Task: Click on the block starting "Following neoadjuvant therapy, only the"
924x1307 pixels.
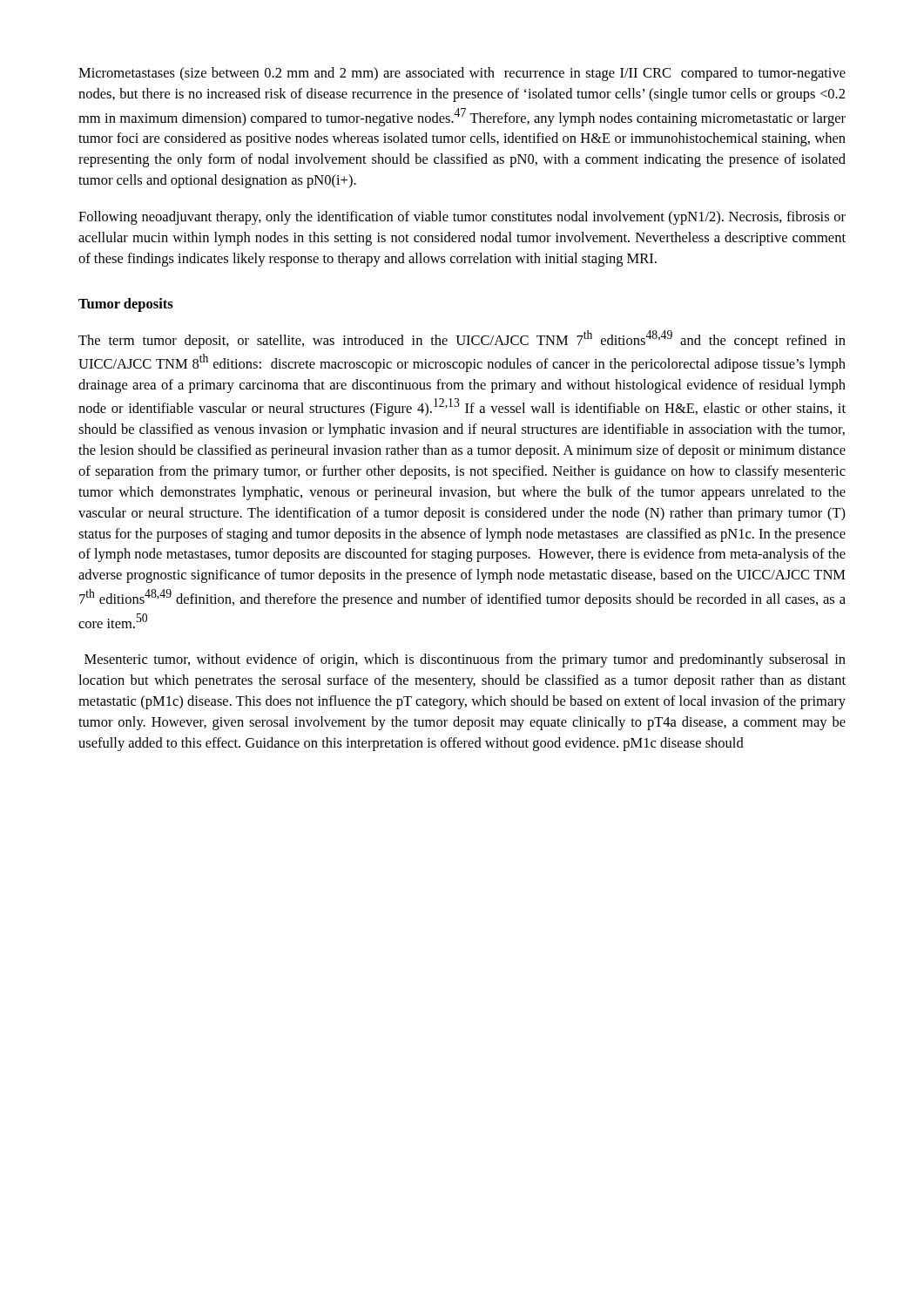Action: coord(462,237)
